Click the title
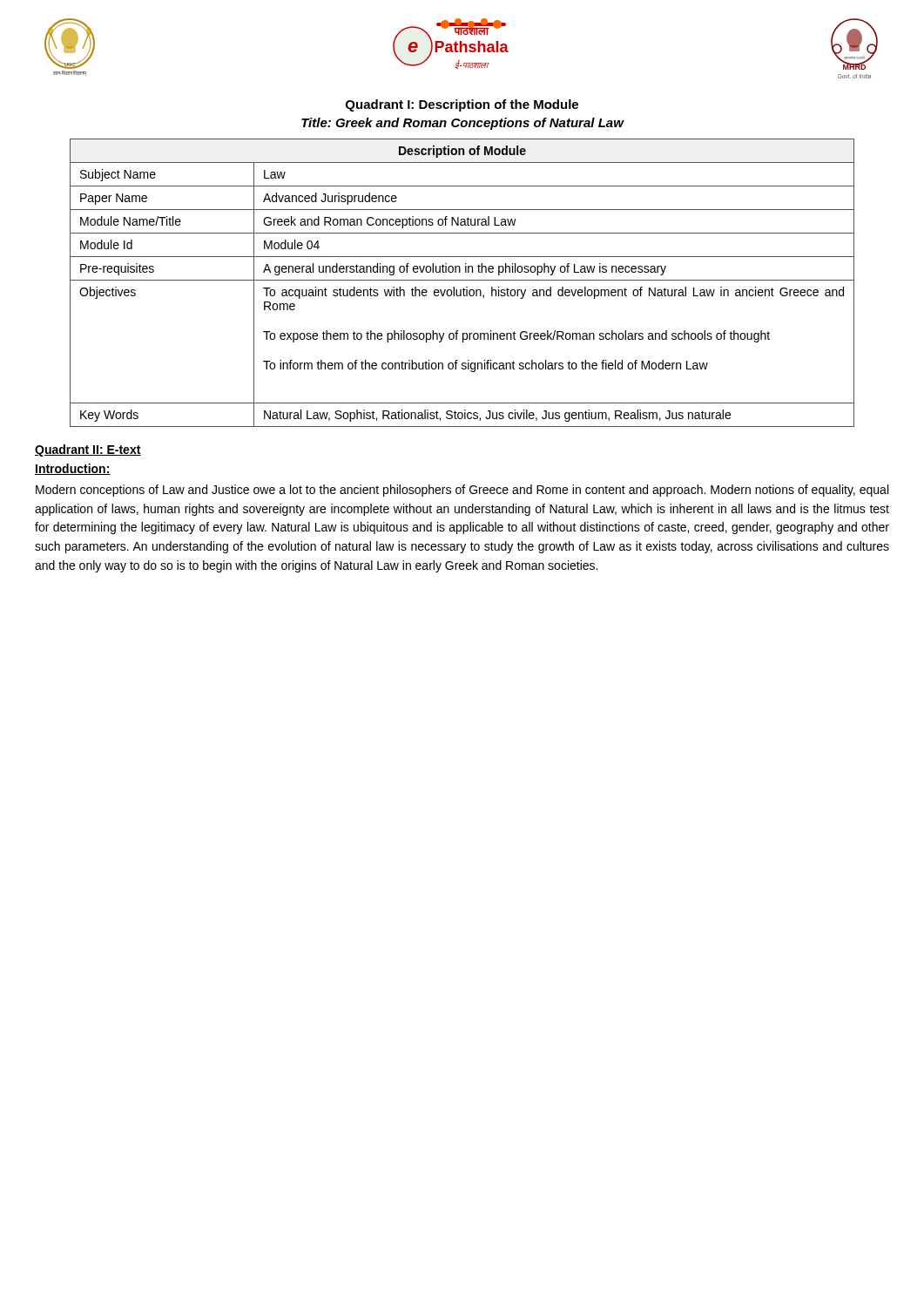924x1307 pixels. tap(462, 122)
